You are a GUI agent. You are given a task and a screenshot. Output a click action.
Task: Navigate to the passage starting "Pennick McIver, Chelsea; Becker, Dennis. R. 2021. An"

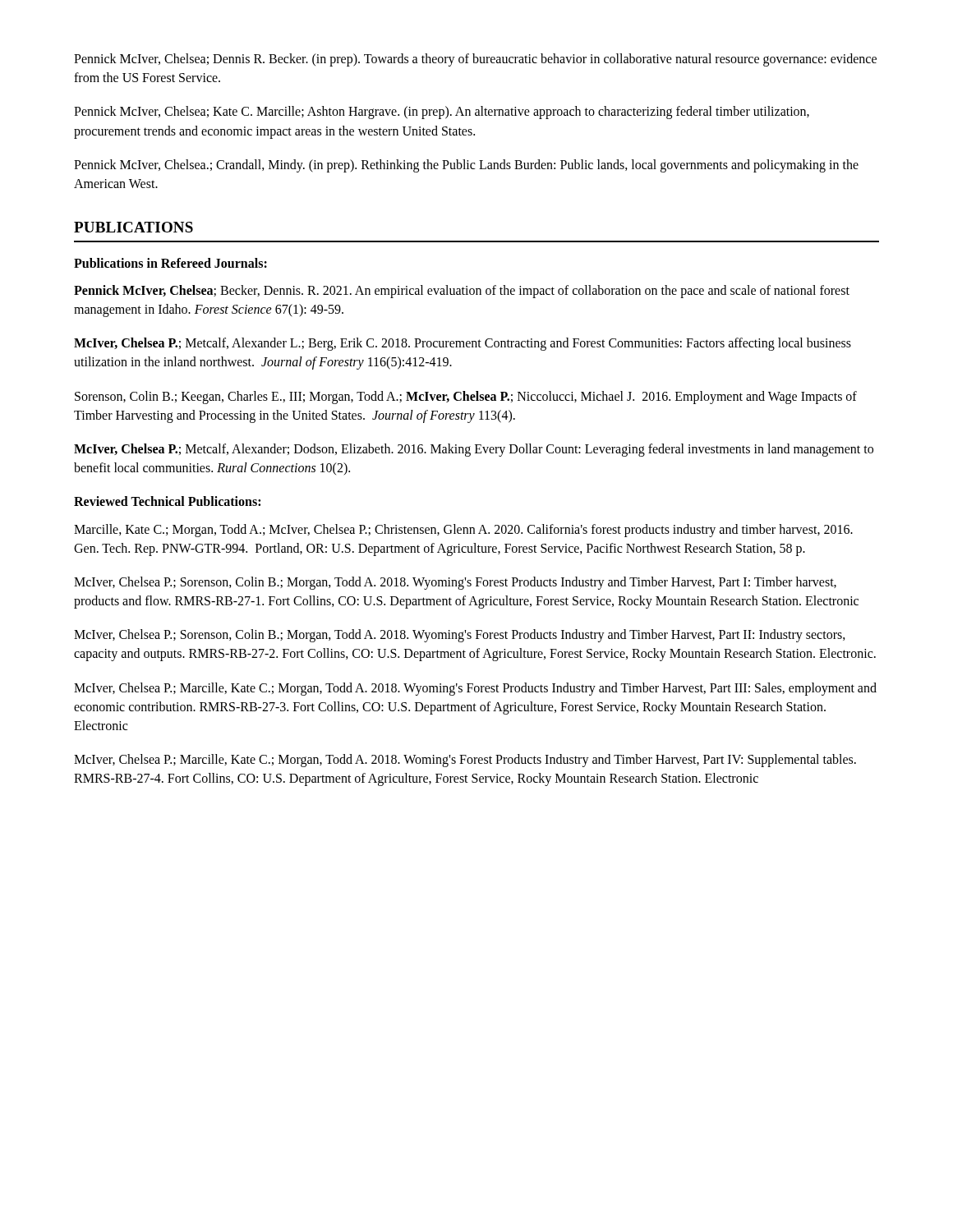click(x=462, y=300)
